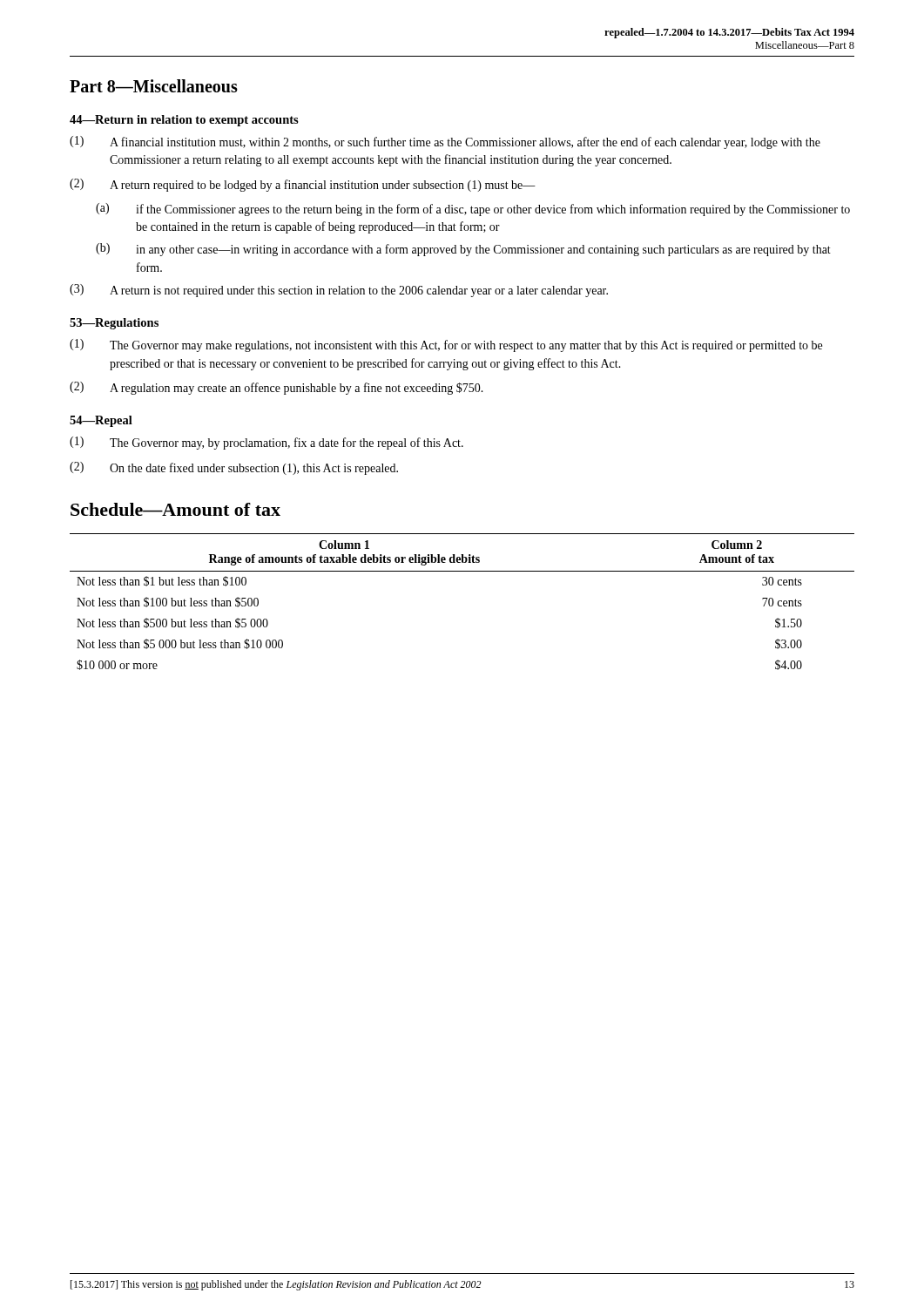Locate the list item with the text "(b) in any"

point(462,260)
